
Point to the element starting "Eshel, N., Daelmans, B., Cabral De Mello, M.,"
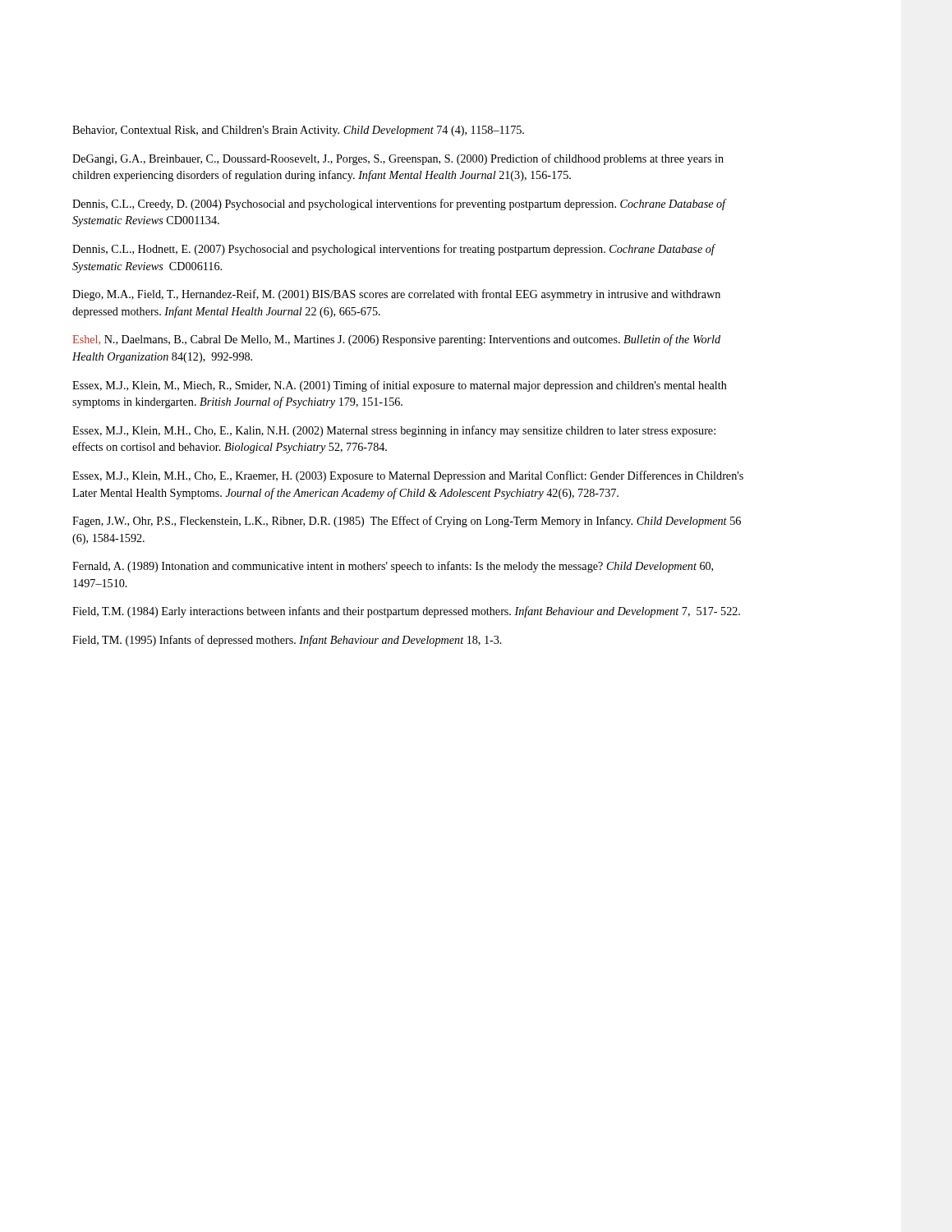pyautogui.click(x=396, y=348)
